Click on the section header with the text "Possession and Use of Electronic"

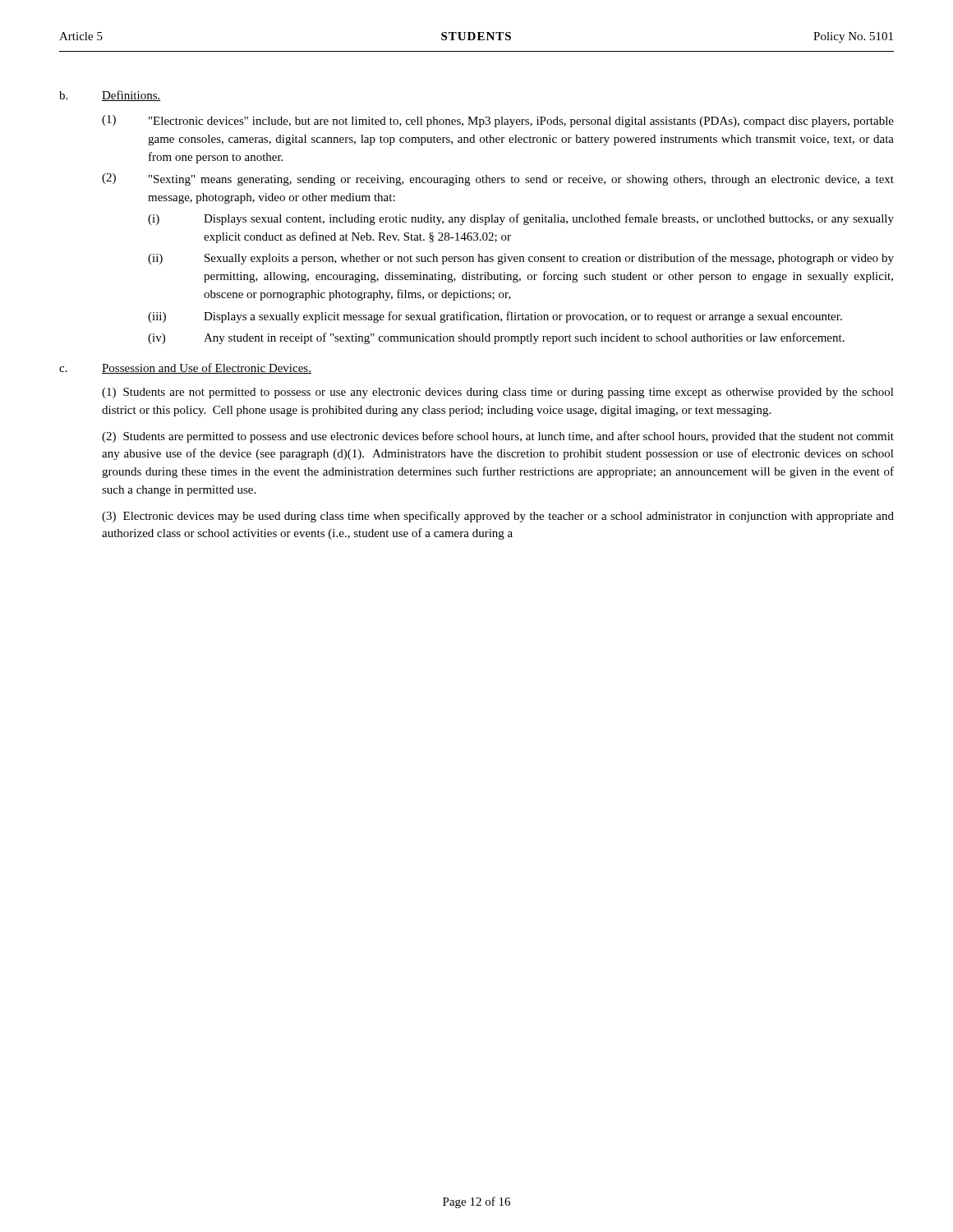(207, 368)
